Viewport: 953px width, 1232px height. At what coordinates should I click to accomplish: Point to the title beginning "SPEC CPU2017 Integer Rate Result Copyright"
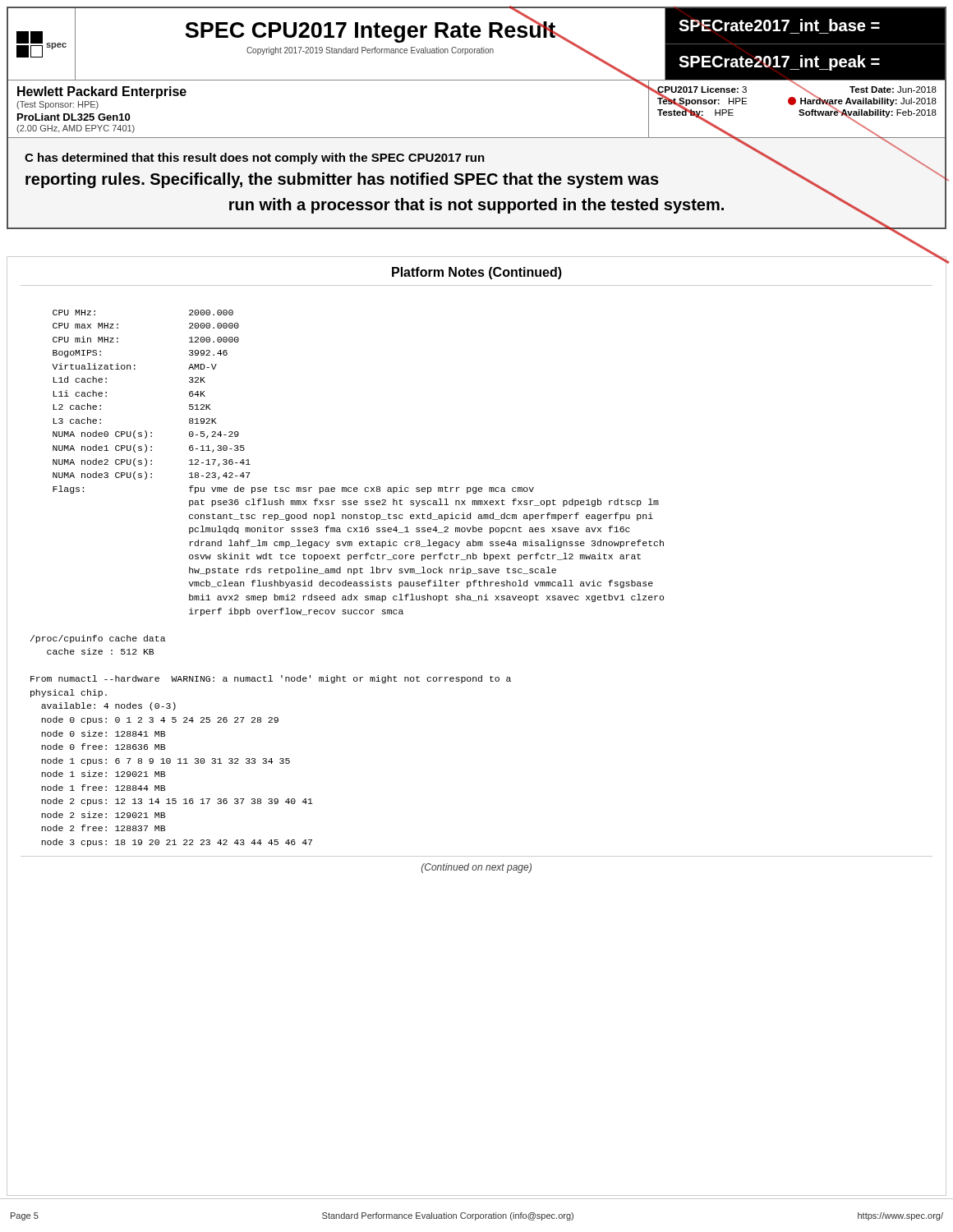tap(370, 37)
